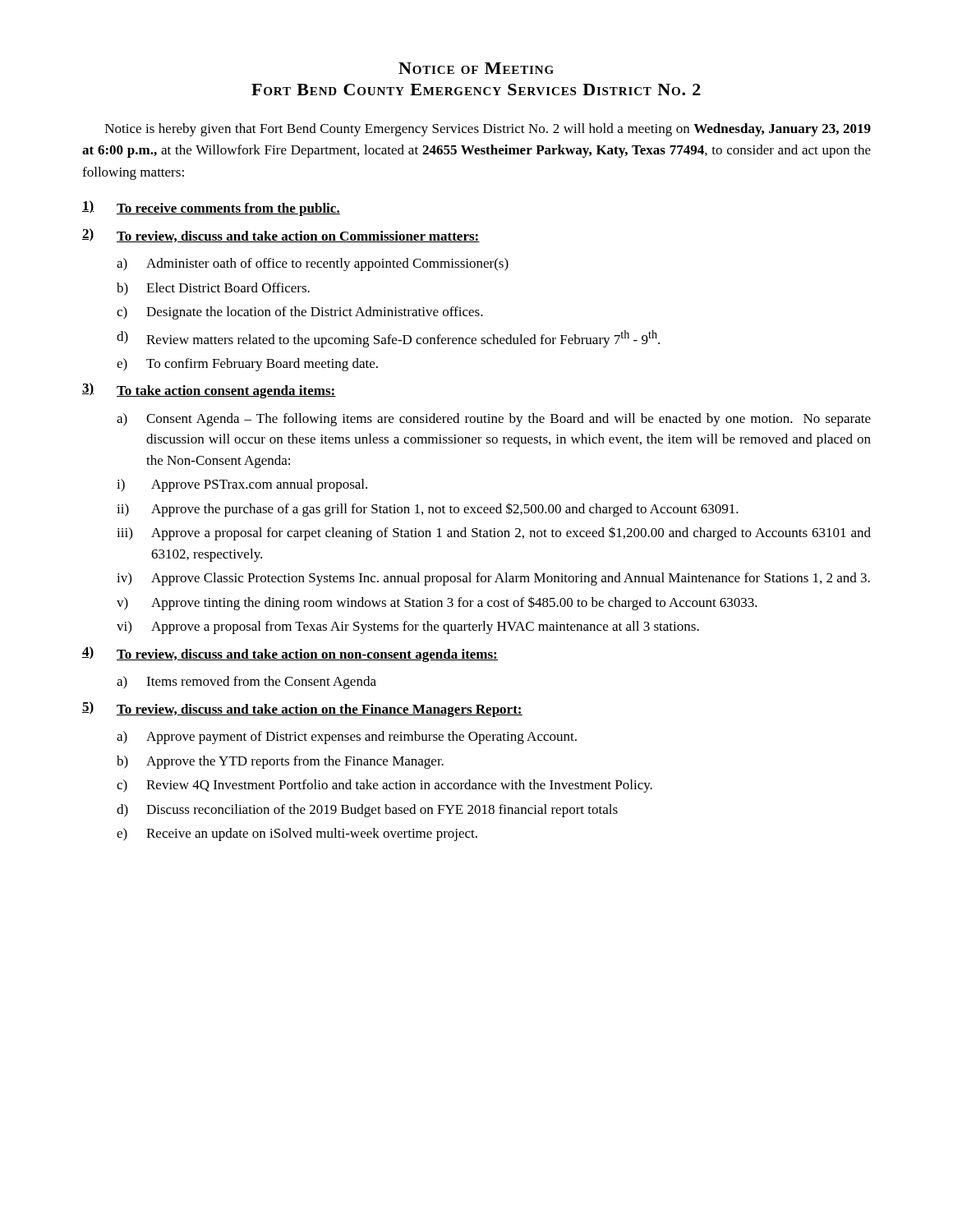Locate the list item that reads "d) Discuss reconciliation of the 2019 Budget based"
Screen dimensions: 1232x953
click(x=494, y=809)
